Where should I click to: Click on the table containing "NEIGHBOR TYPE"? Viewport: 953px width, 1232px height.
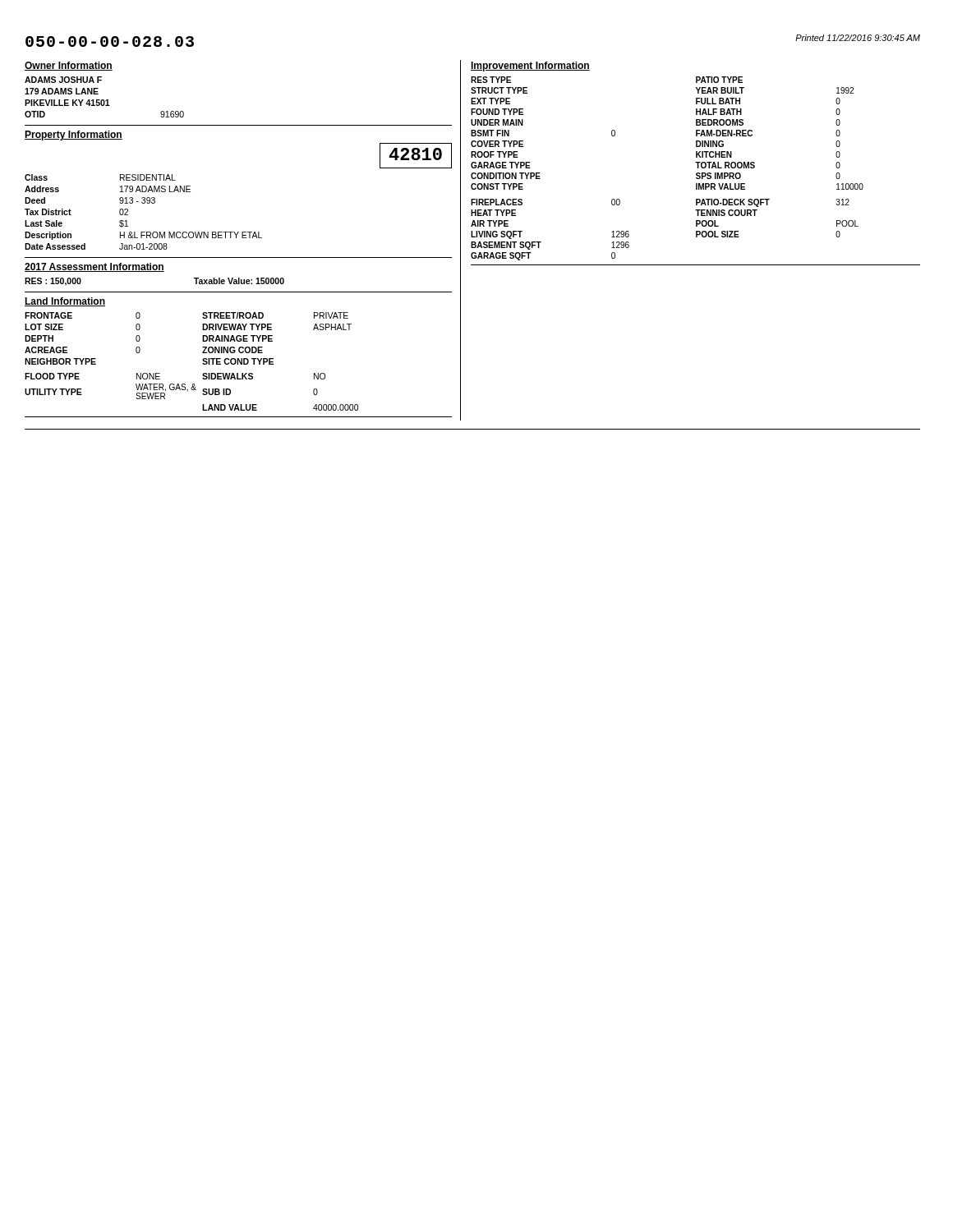coord(238,361)
